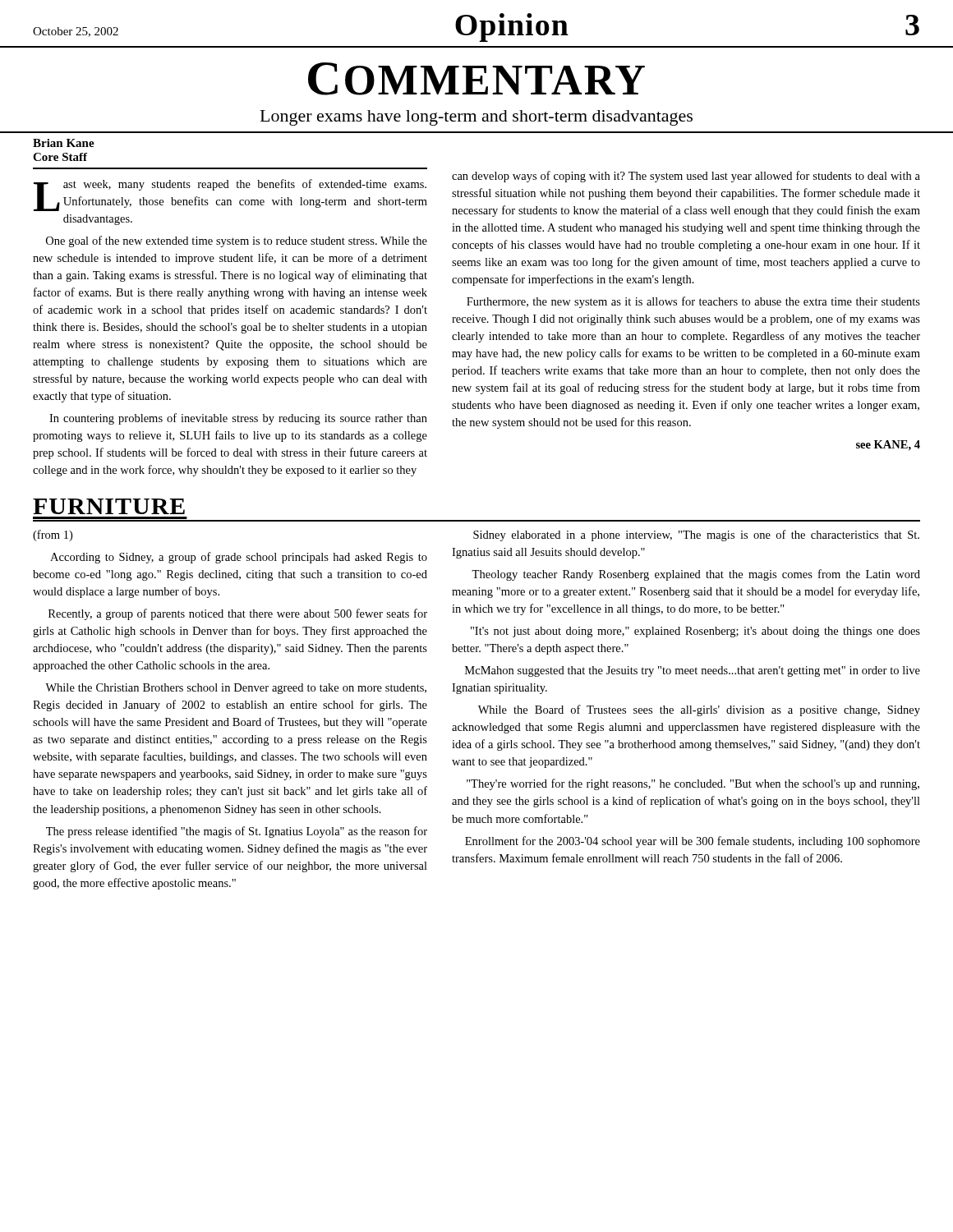Click the passage that begins "Last week, many students reaped the"
The image size is (953, 1232).
[230, 327]
